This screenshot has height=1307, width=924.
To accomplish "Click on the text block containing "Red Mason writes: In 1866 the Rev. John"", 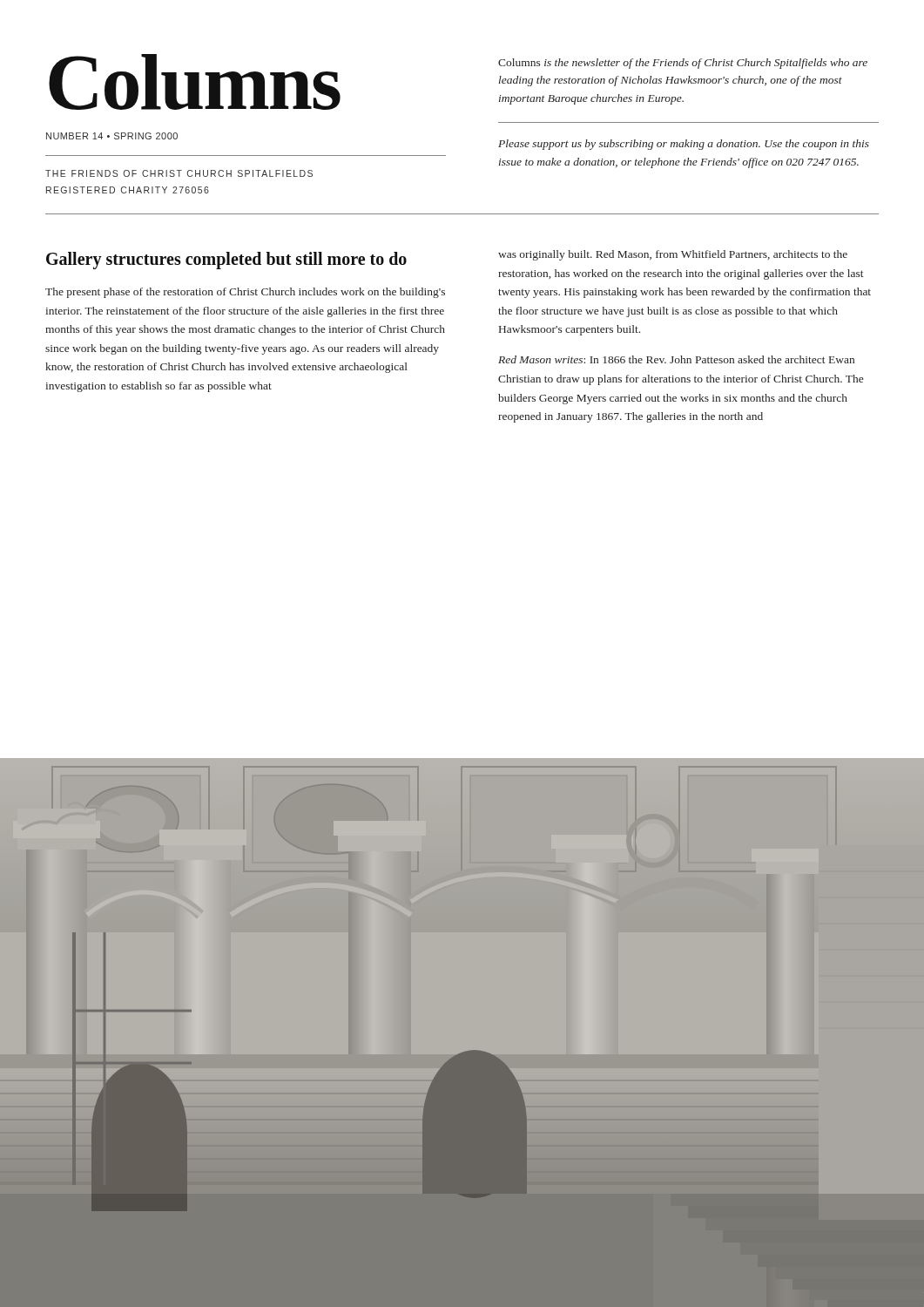I will [x=688, y=388].
